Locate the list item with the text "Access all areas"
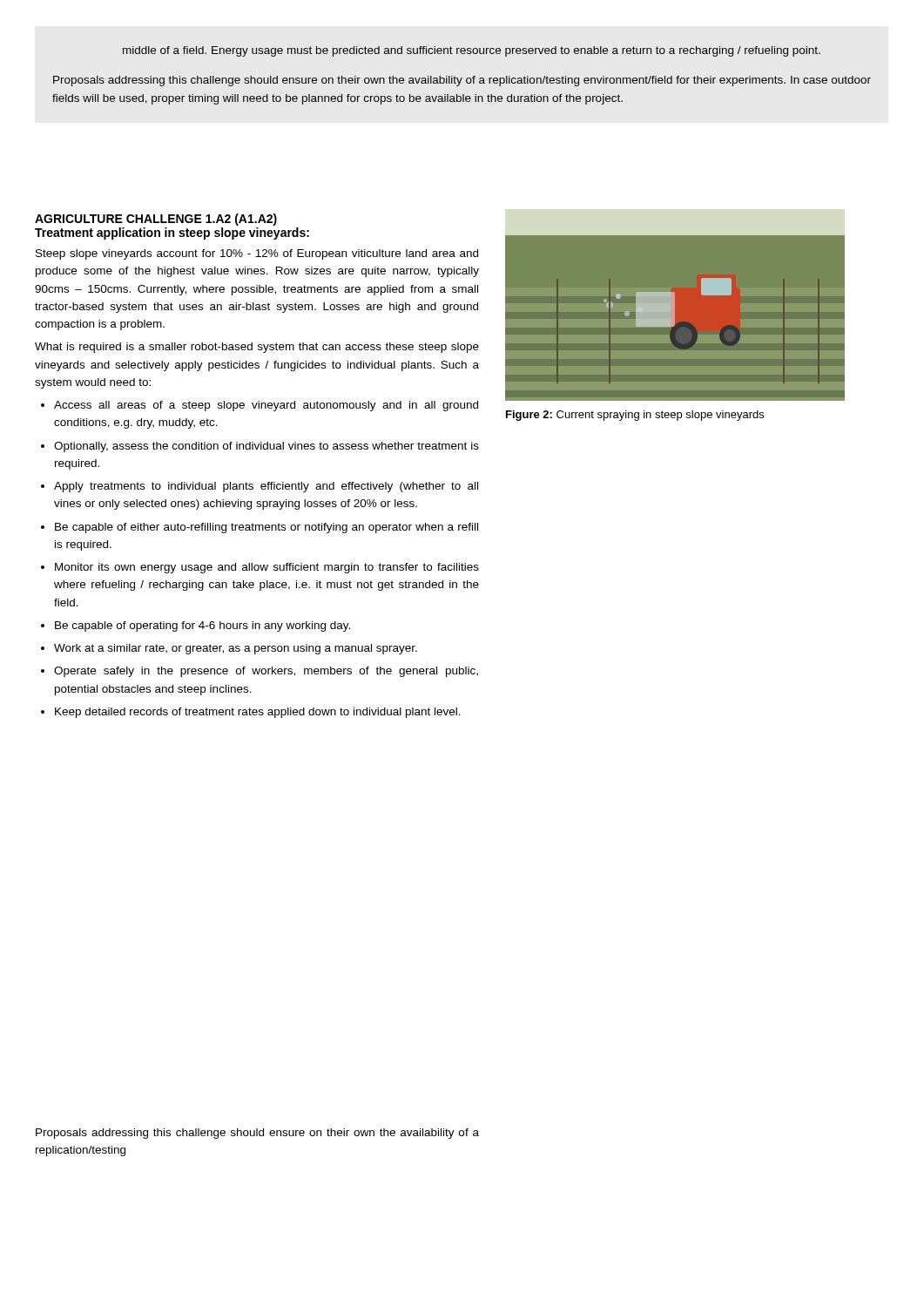Image resolution: width=924 pixels, height=1307 pixels. (x=266, y=414)
